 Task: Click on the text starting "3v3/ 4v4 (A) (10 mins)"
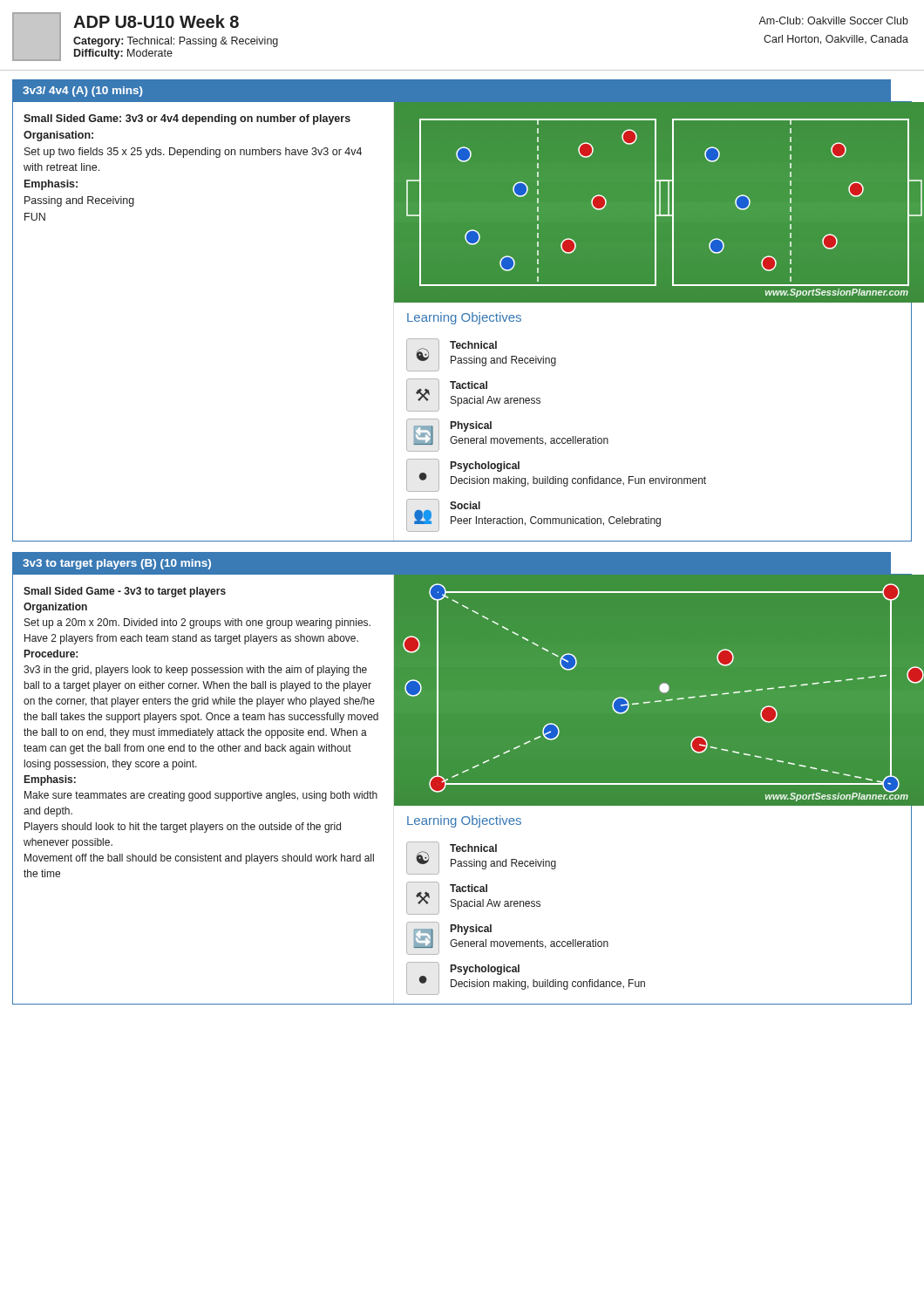[83, 90]
